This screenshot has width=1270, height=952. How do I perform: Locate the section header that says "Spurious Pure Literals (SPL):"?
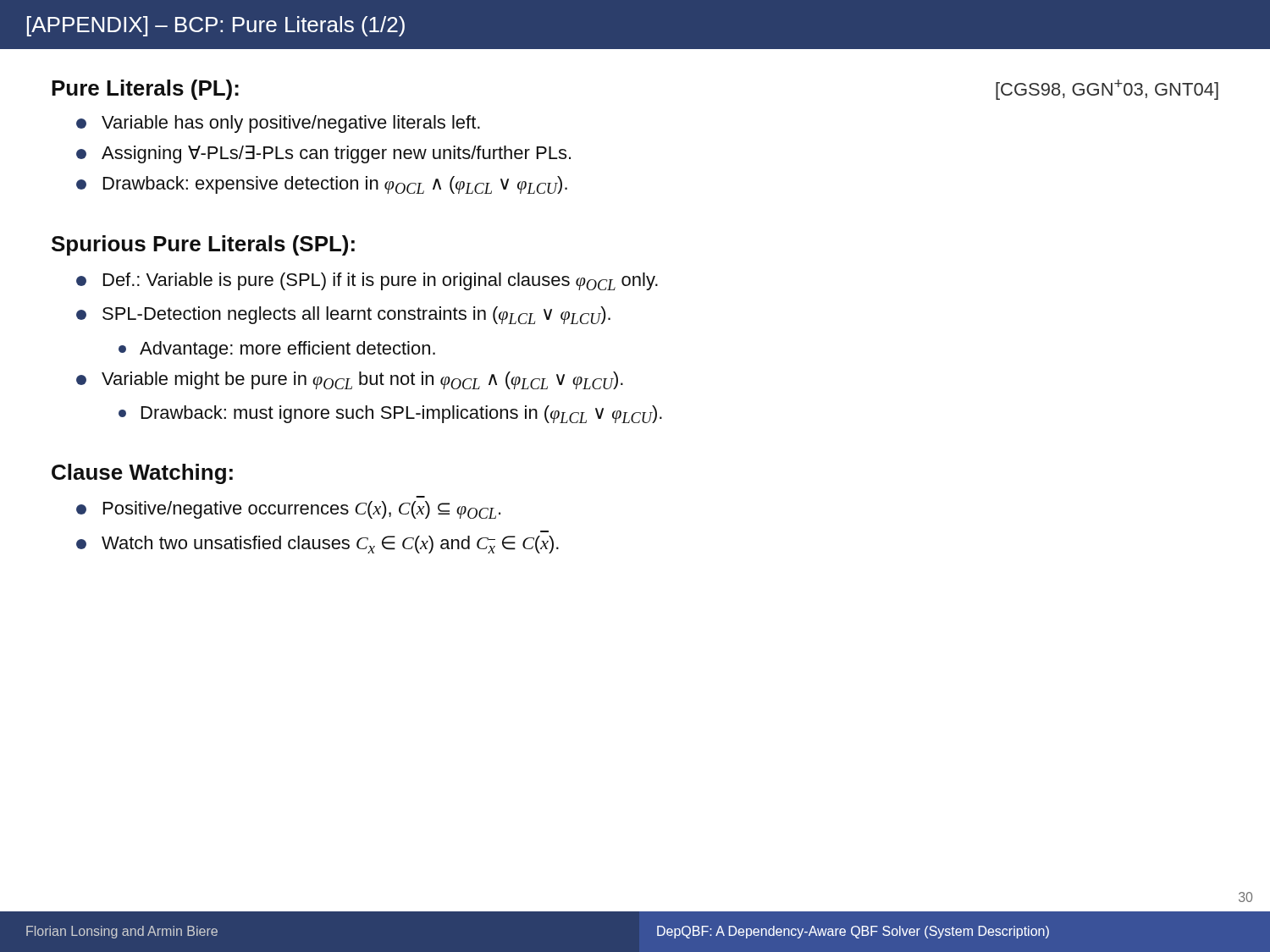point(204,243)
